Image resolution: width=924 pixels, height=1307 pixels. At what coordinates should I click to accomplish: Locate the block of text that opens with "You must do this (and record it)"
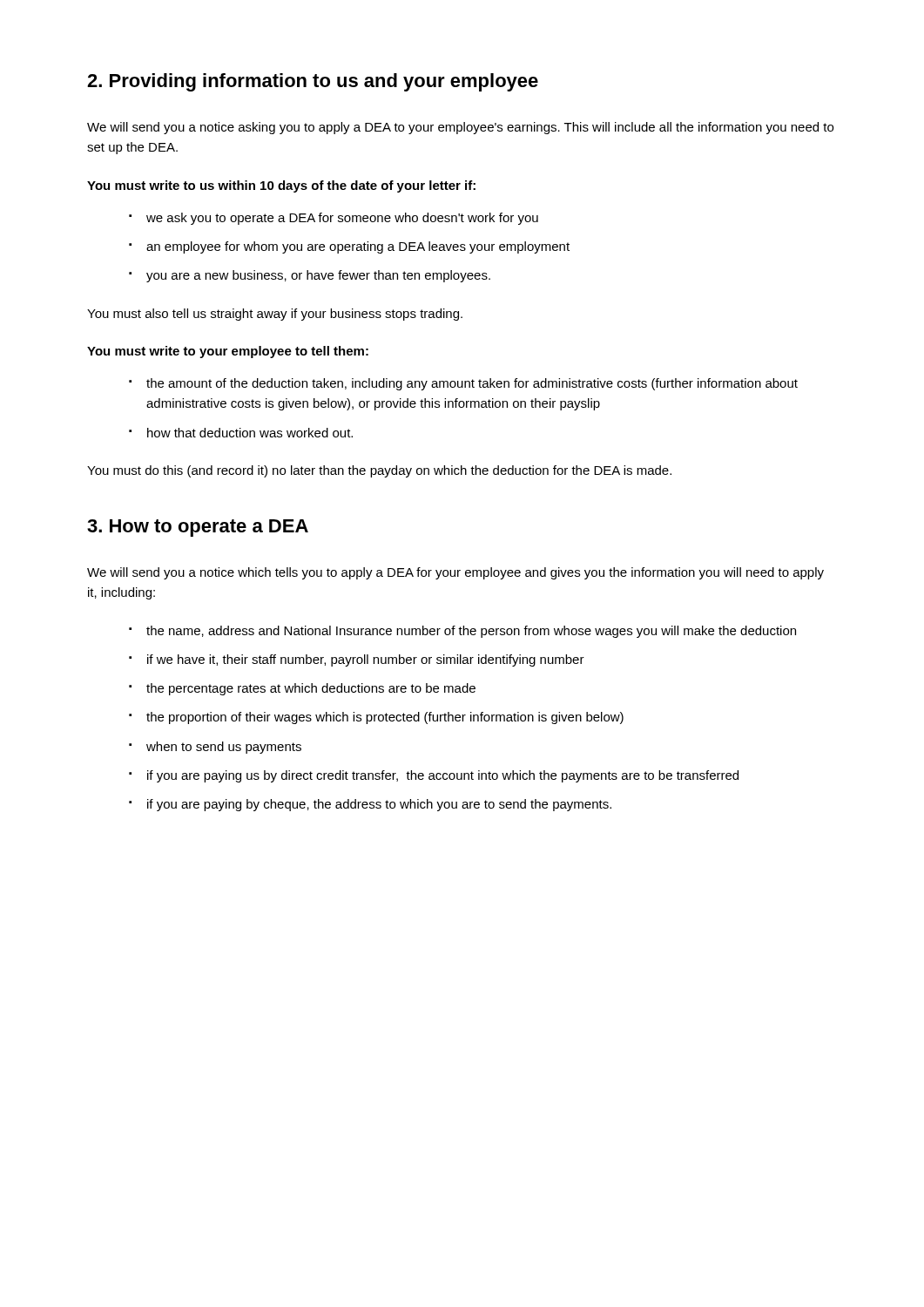(380, 470)
